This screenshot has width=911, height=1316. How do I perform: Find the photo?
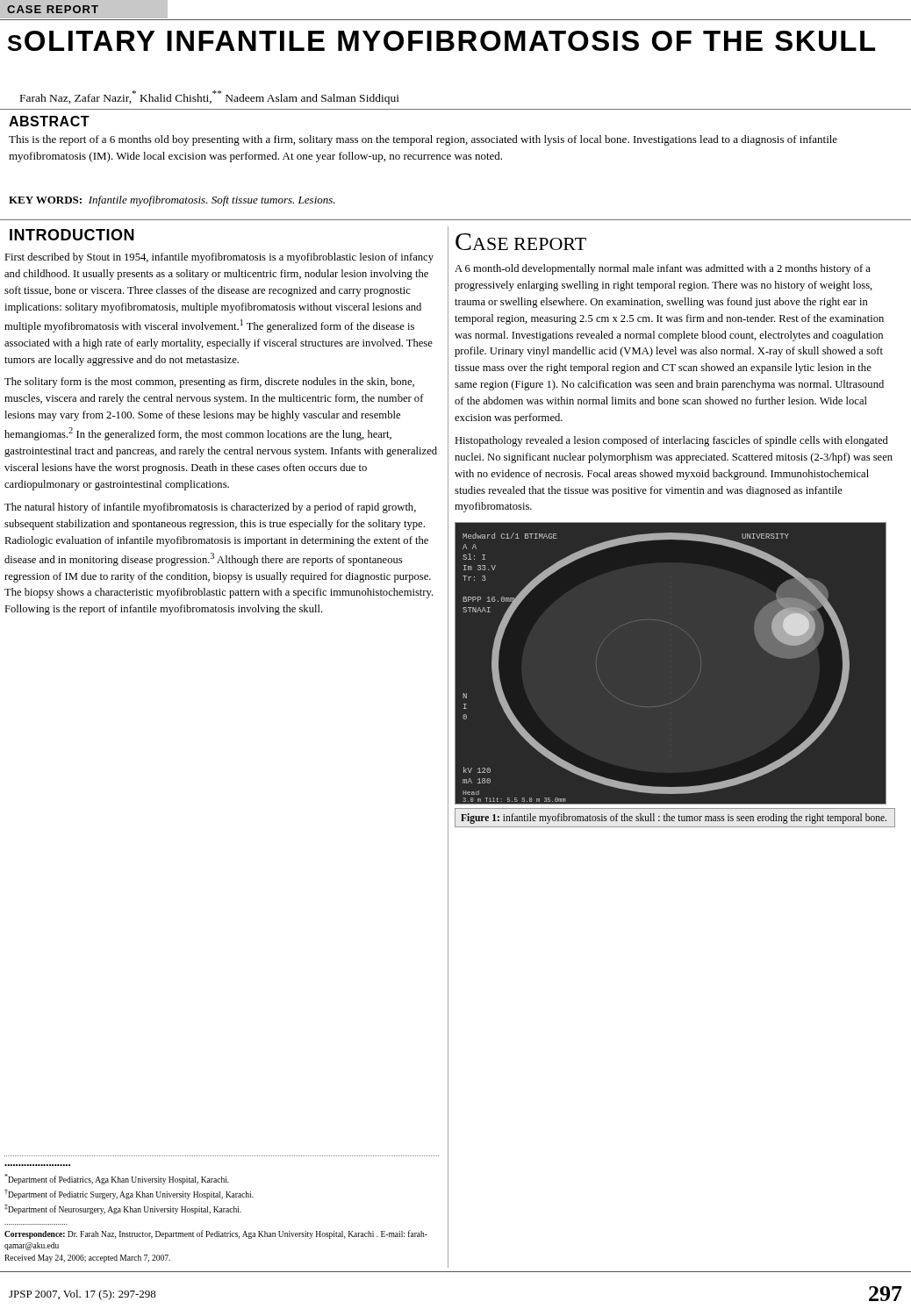pyautogui.click(x=670, y=664)
